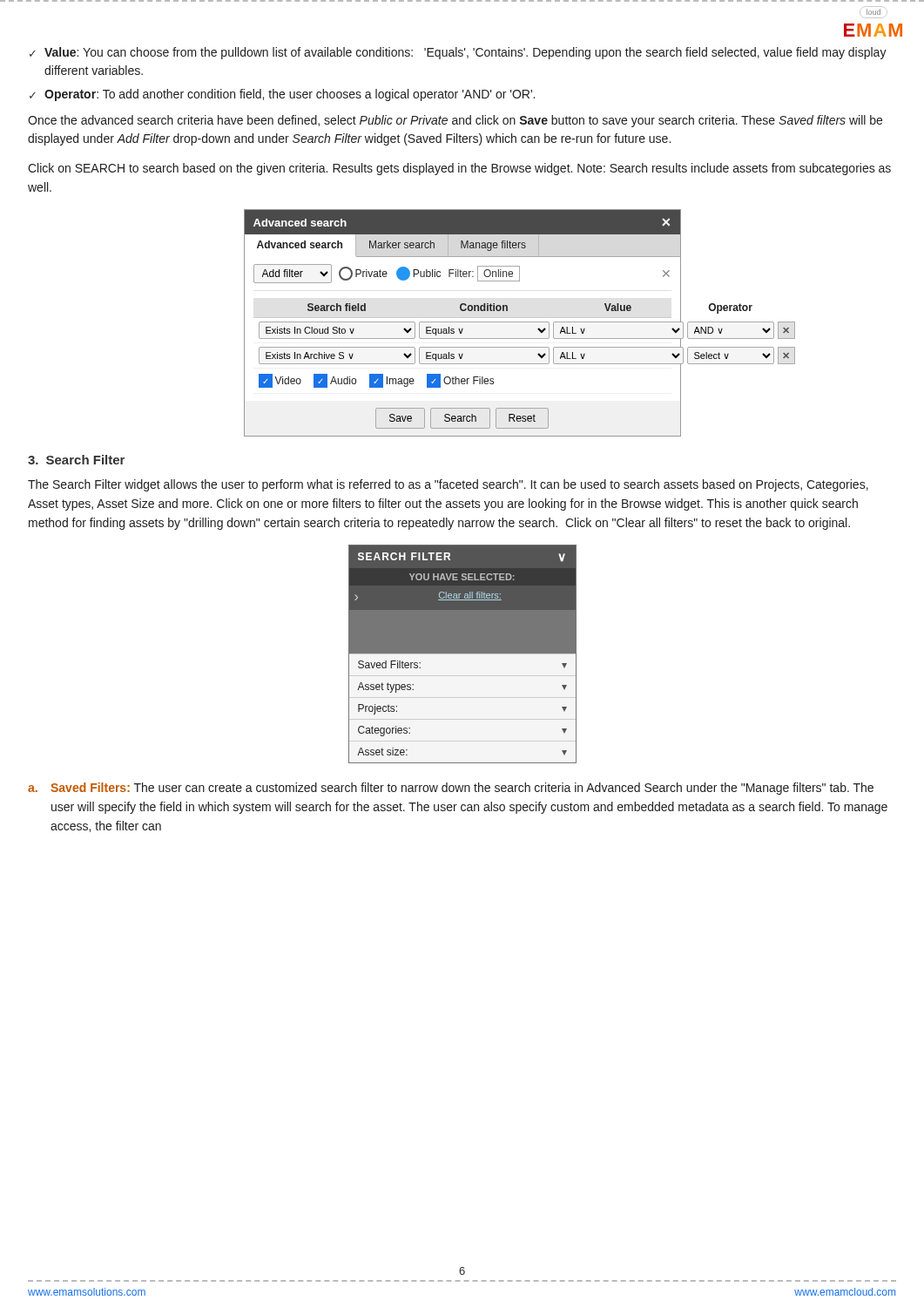Click on the list item that says "✓ Operator: To add another condition field,"
The image size is (924, 1307).
282,95
